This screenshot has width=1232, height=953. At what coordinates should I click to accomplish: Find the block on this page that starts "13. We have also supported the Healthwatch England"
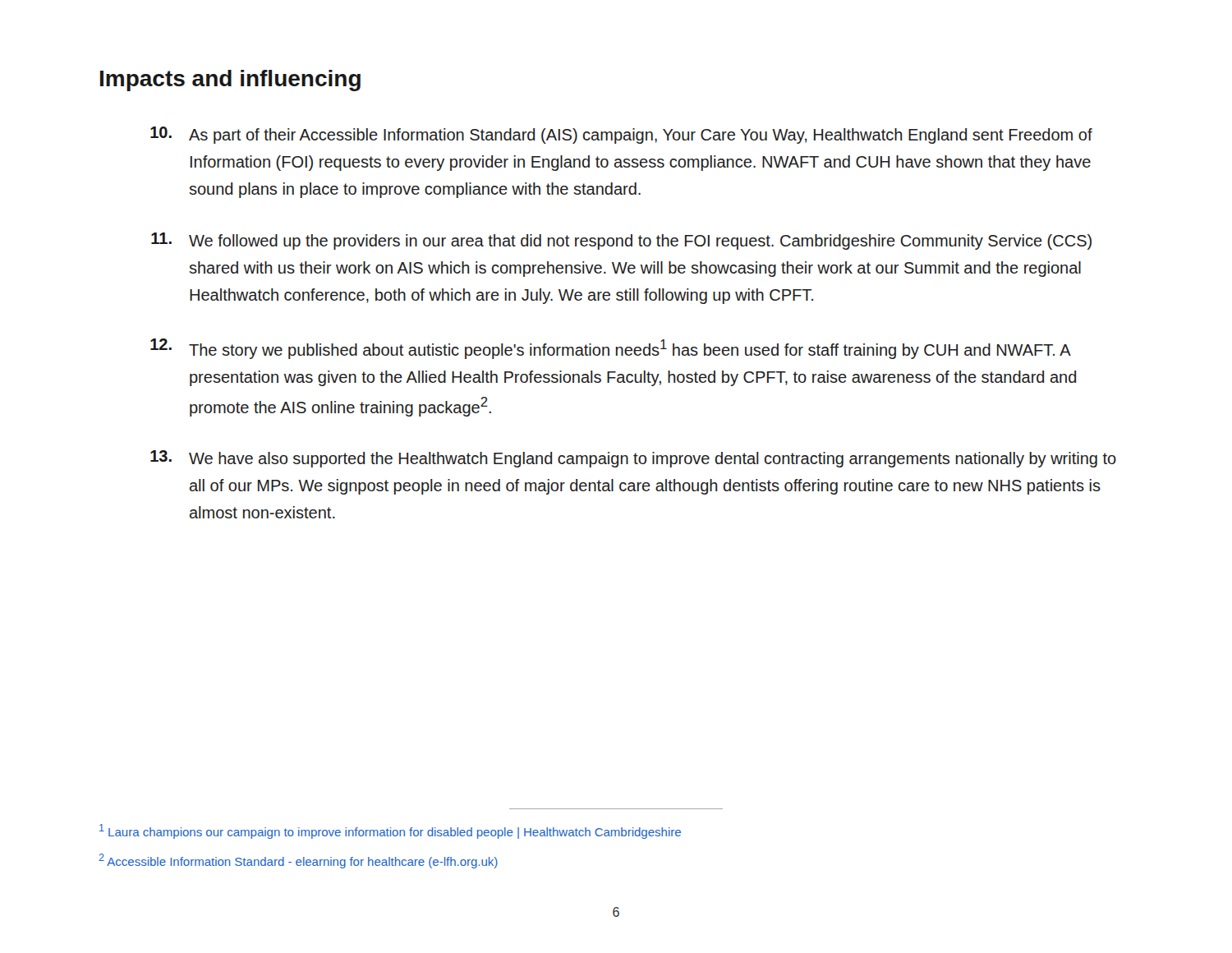[x=616, y=486]
